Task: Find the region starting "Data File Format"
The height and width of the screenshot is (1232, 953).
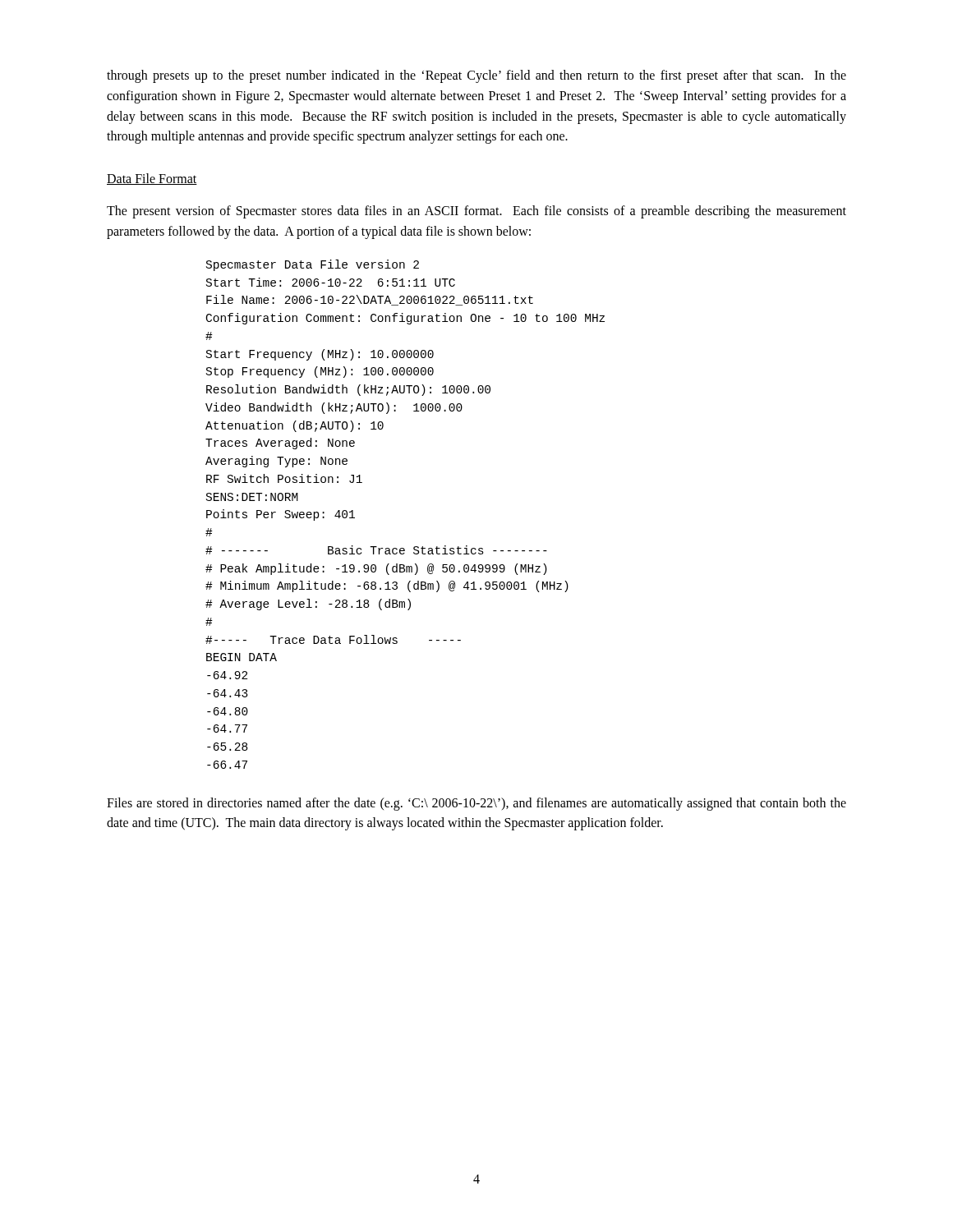Action: click(152, 179)
